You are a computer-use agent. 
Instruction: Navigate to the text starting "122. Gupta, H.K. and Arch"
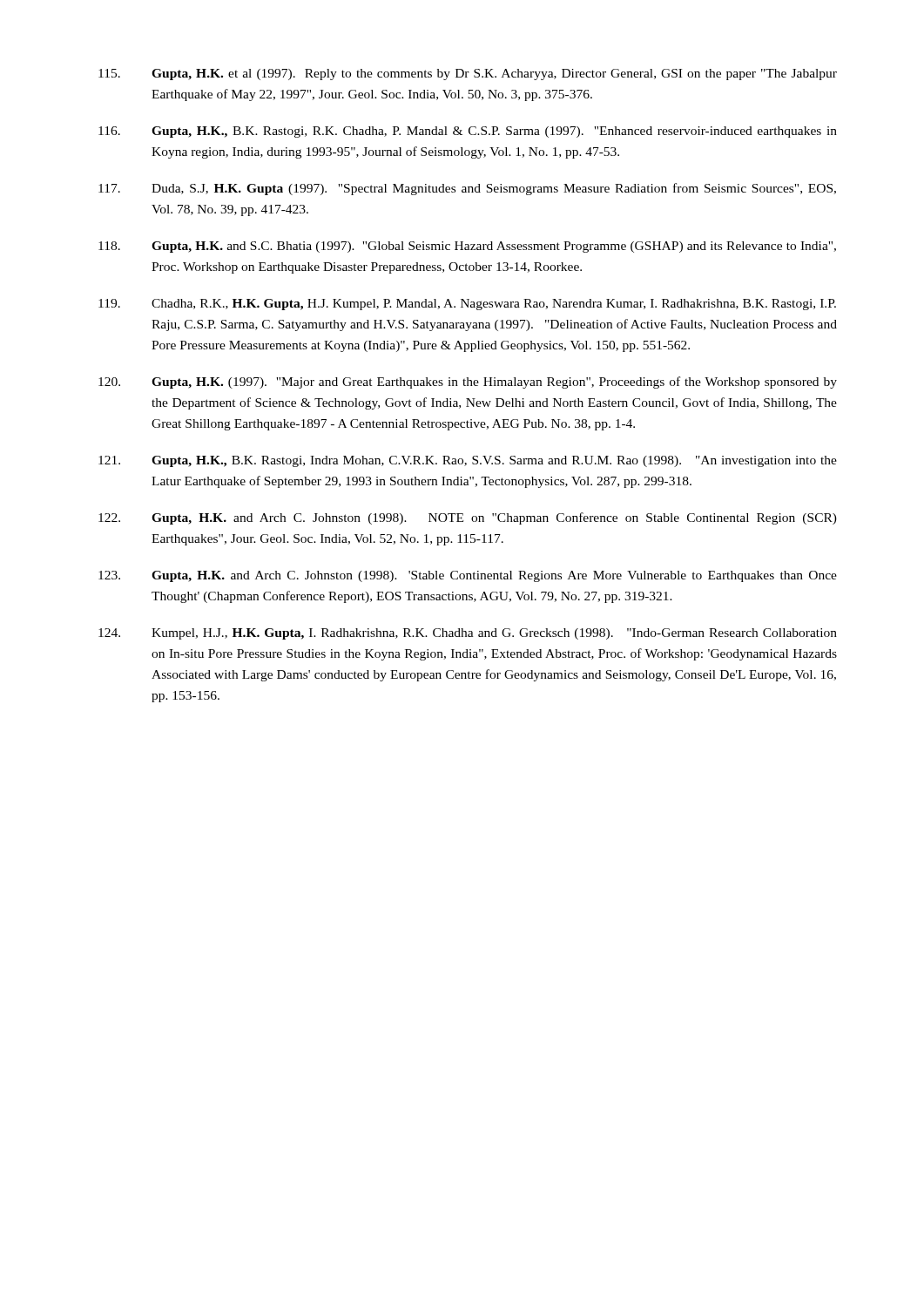coord(467,528)
